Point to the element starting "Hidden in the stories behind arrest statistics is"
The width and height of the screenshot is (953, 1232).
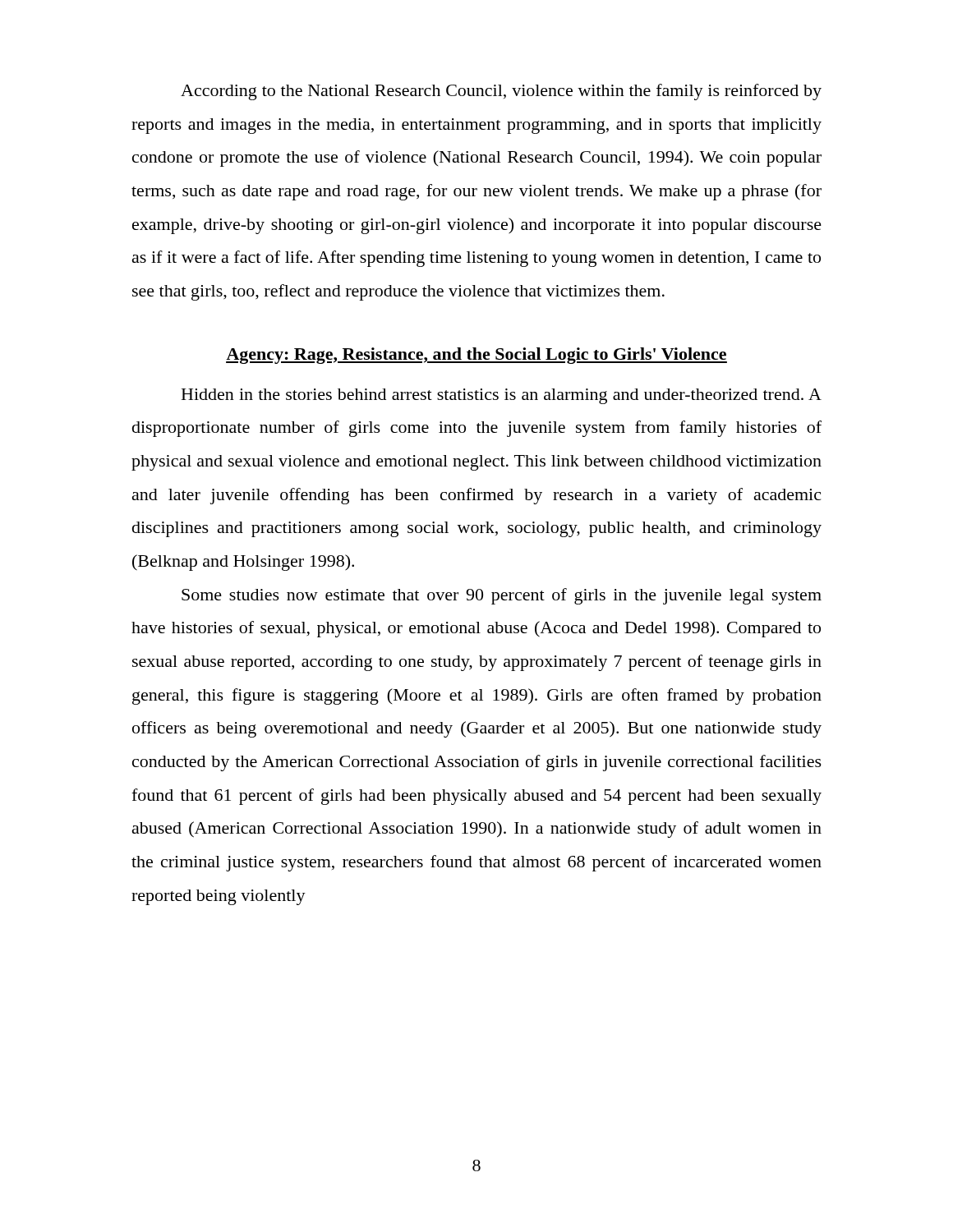476,478
